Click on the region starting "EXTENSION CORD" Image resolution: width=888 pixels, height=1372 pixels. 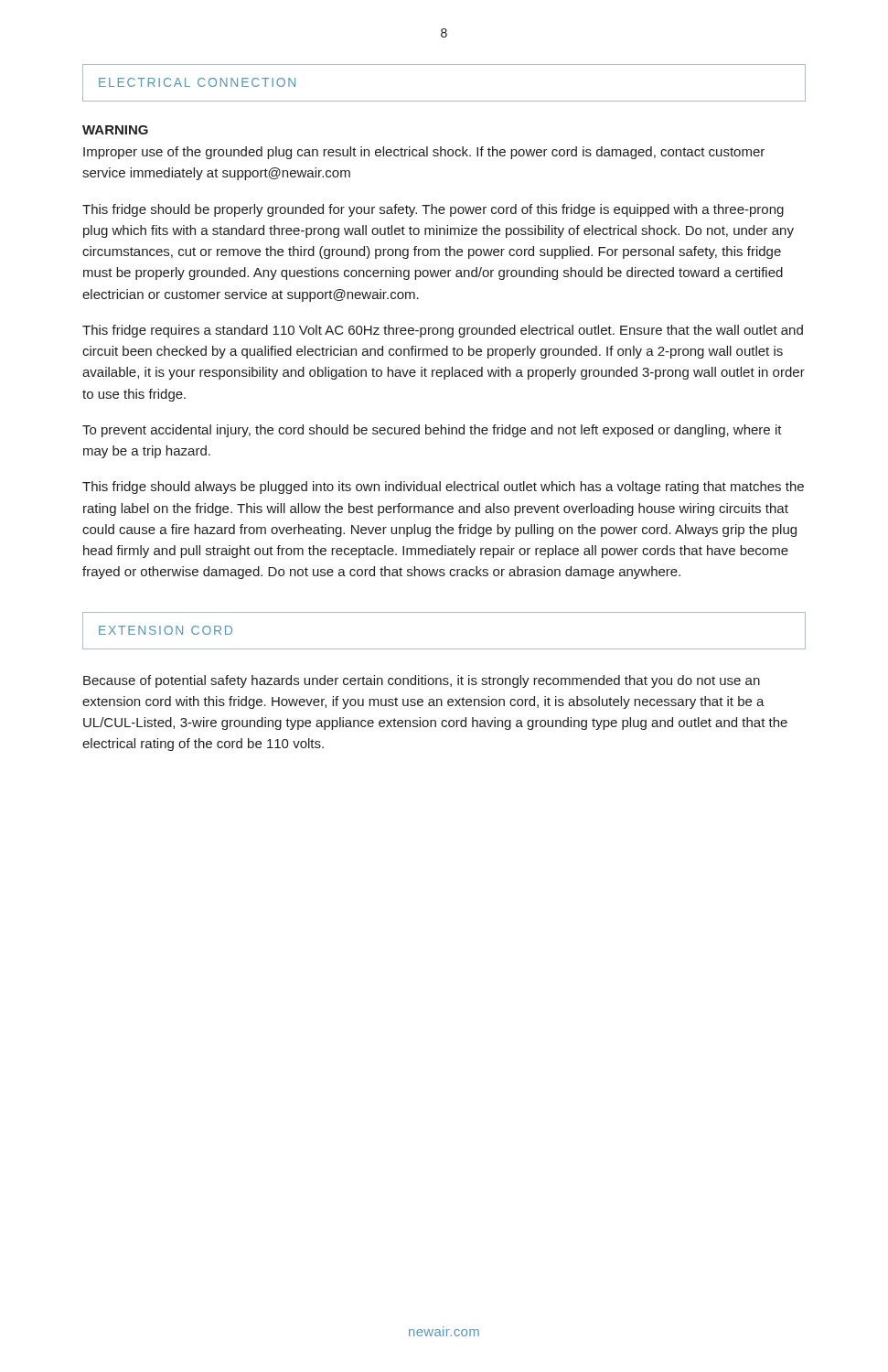(166, 630)
